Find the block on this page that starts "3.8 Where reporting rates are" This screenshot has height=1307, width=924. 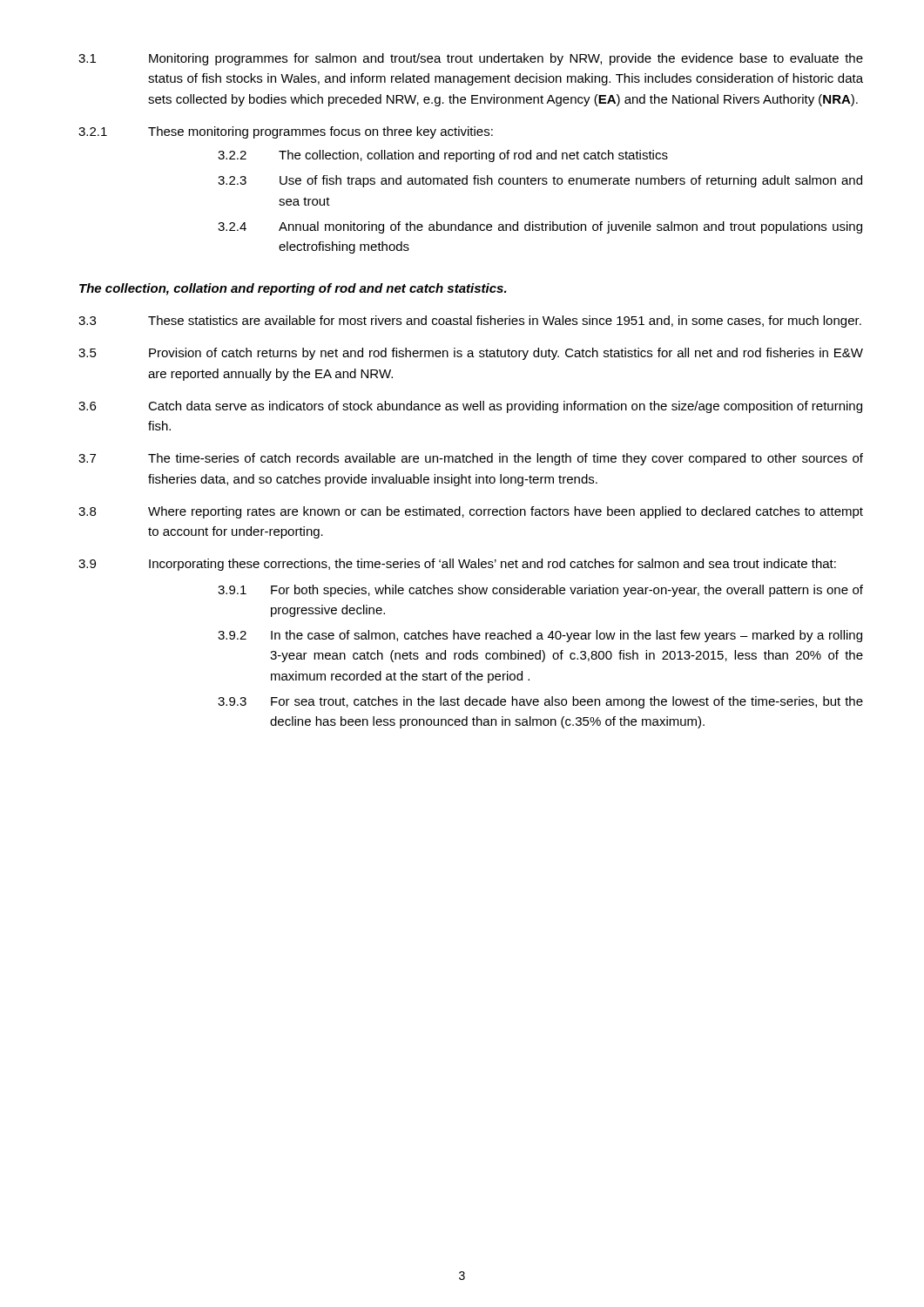pyautogui.click(x=471, y=521)
